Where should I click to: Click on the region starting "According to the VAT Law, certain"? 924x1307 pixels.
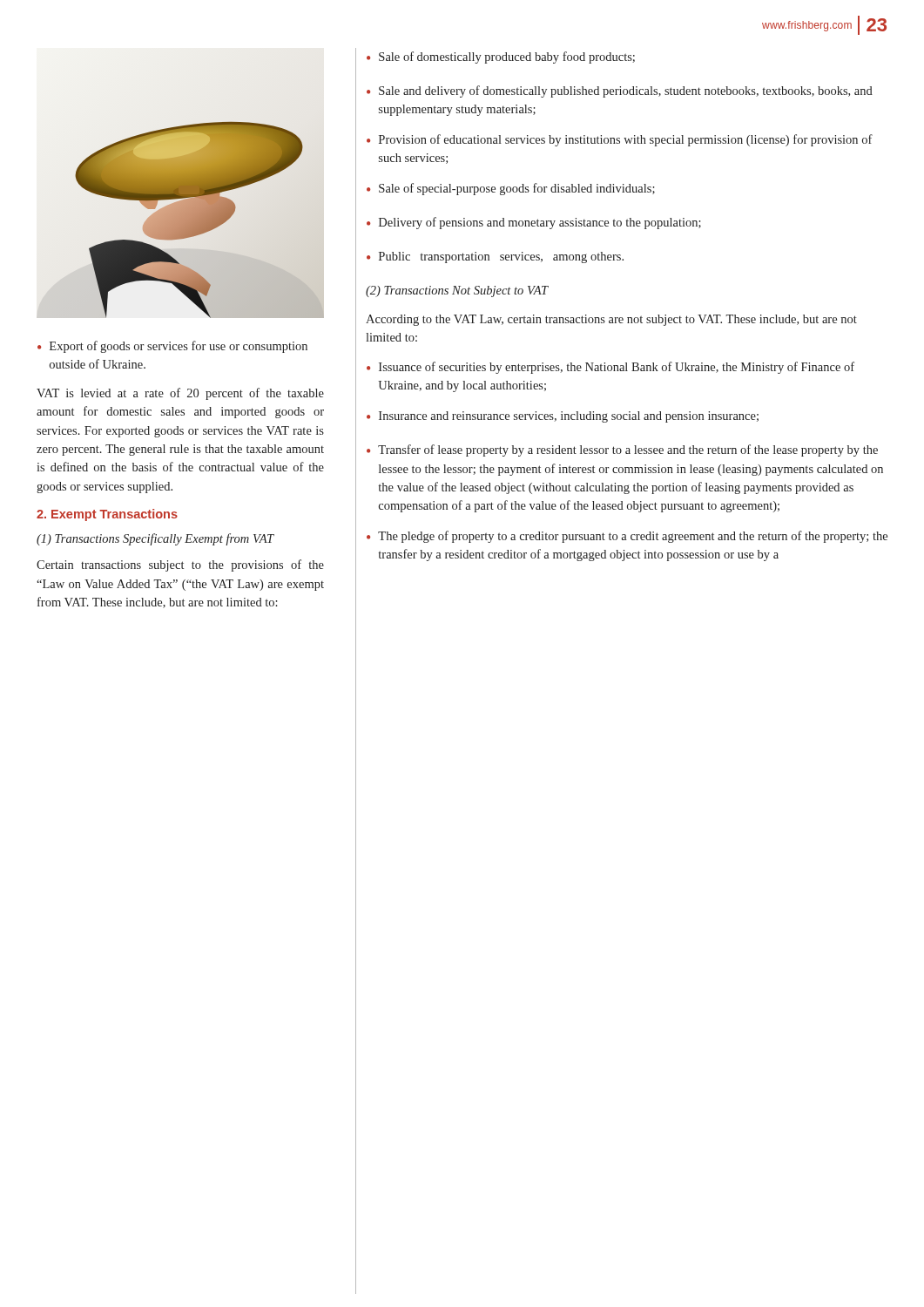(611, 328)
